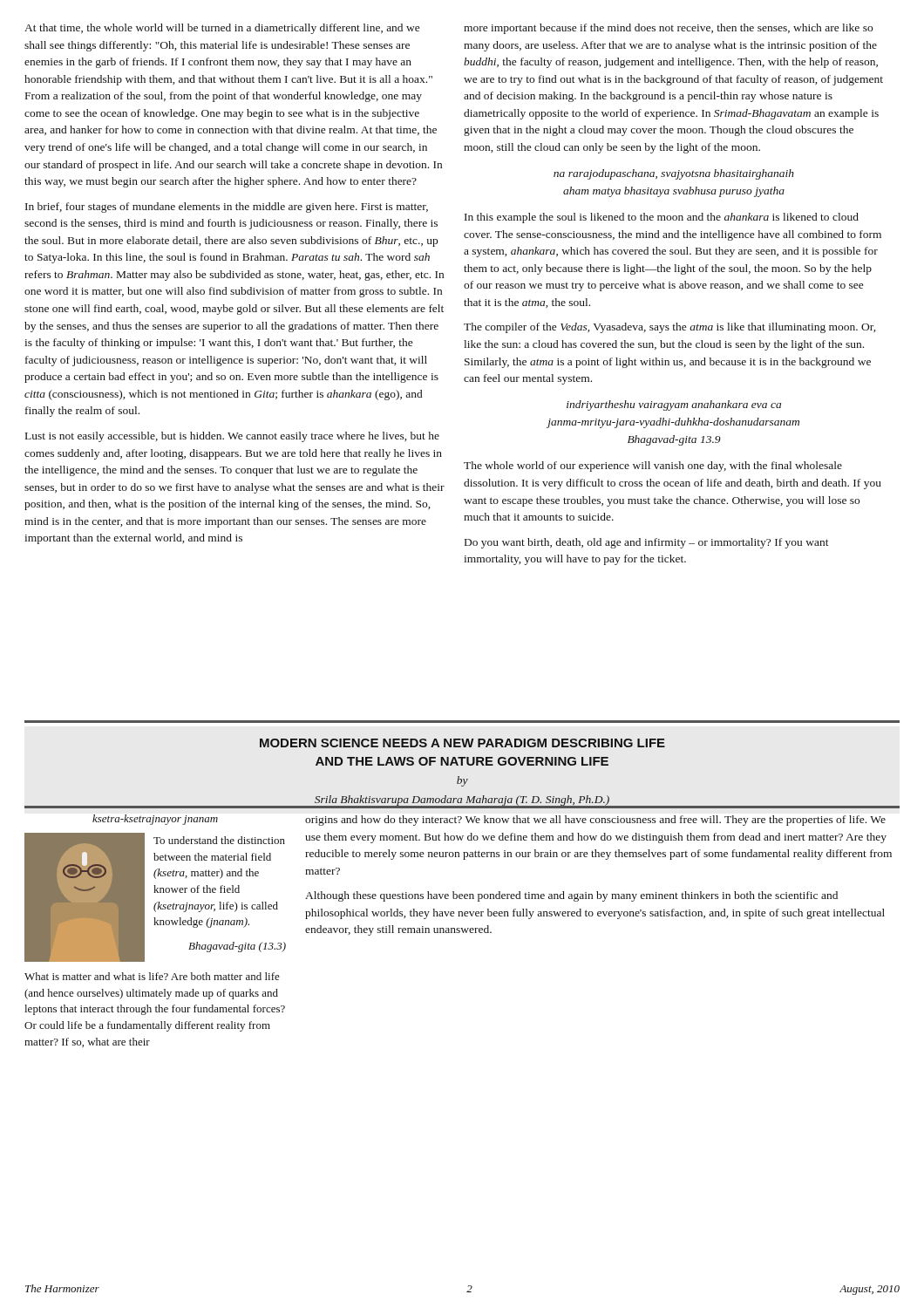Viewport: 924px width, 1308px height.
Task: Find the section header
Action: (462, 752)
